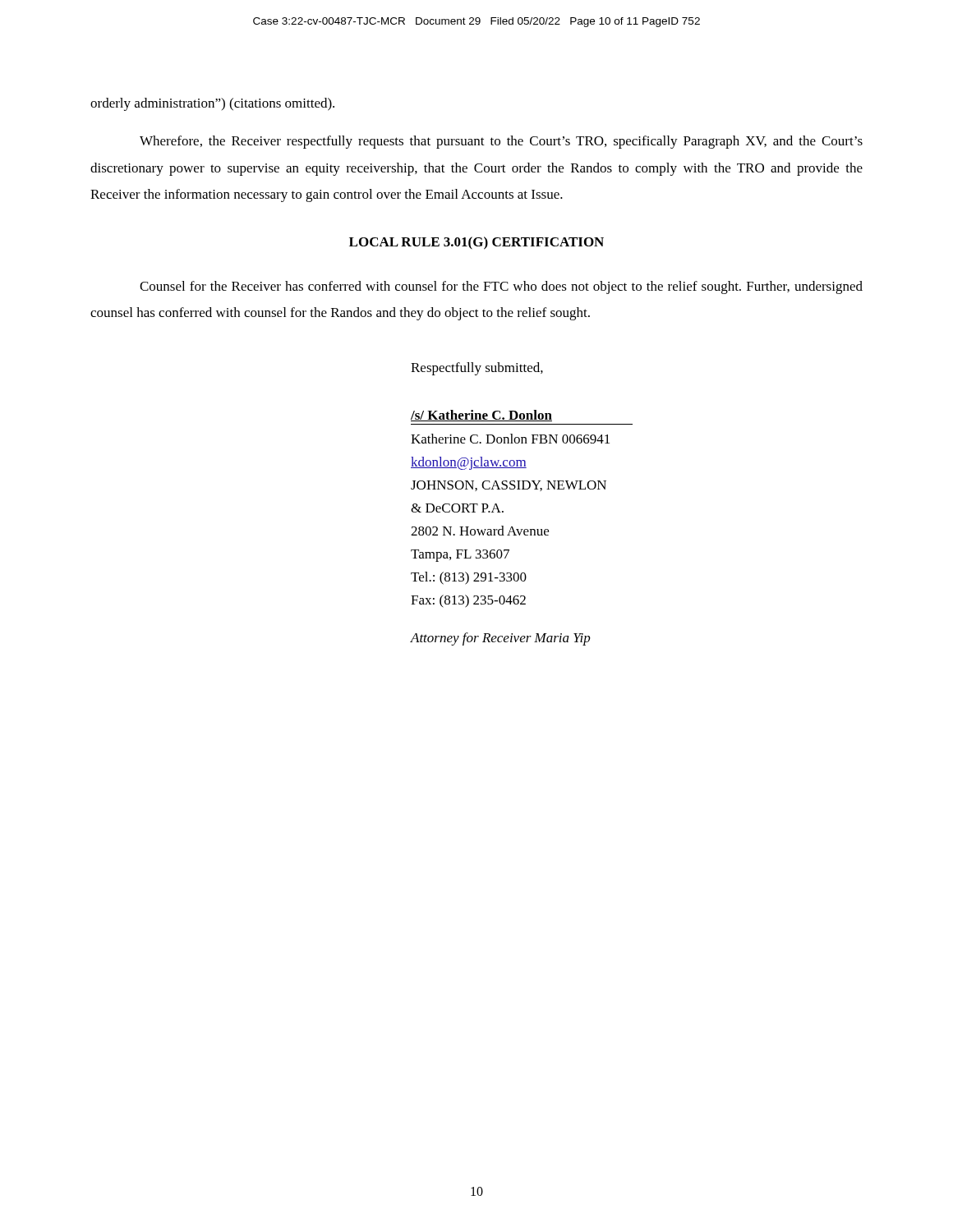Find the block on this page that starts "Wherefore, the Receiver"
953x1232 pixels.
(x=476, y=168)
